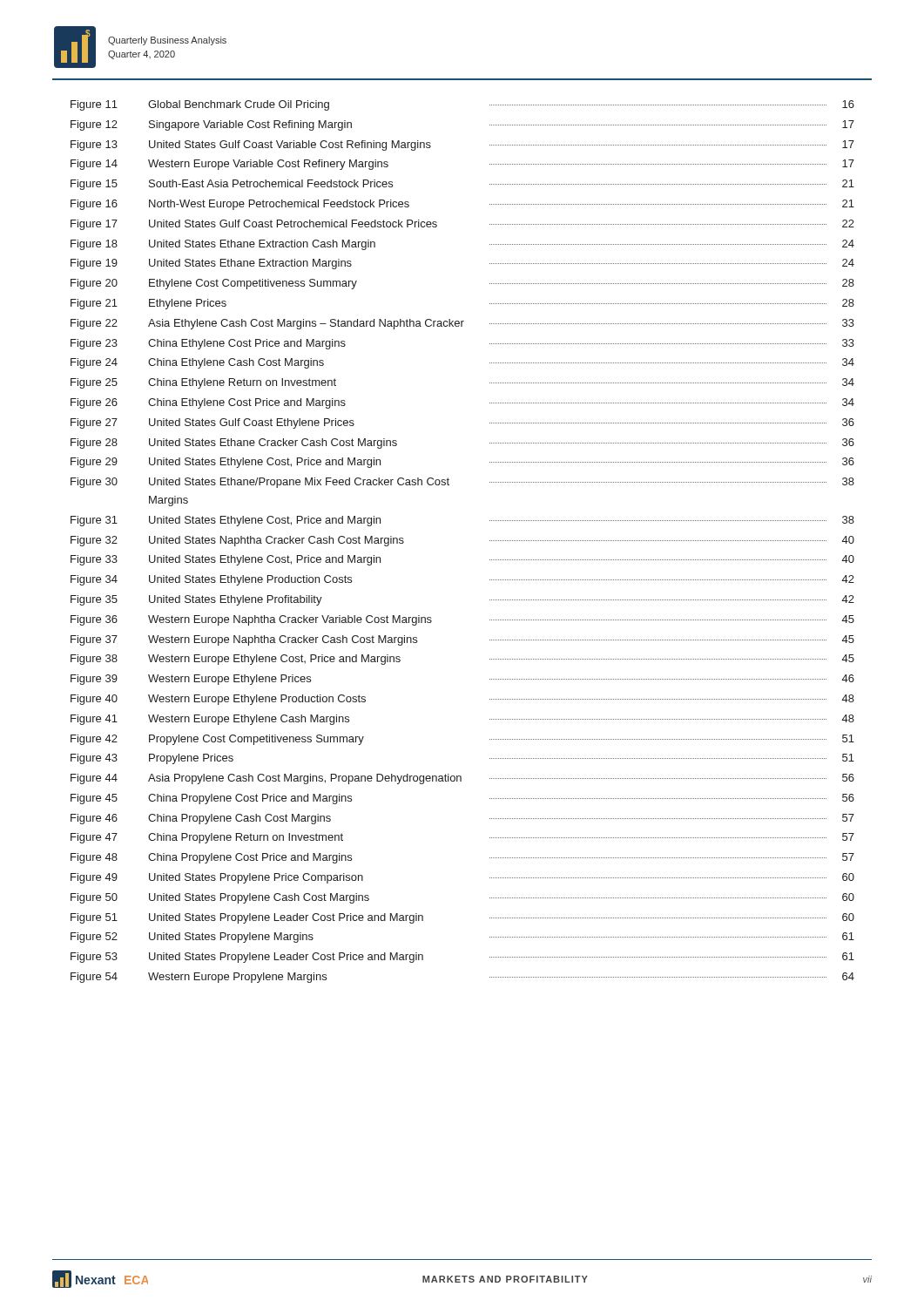Screen dimensions: 1307x924
Task: Locate the list item that reads "Figure 35 United States Ethylene"
Action: pos(96,600)
